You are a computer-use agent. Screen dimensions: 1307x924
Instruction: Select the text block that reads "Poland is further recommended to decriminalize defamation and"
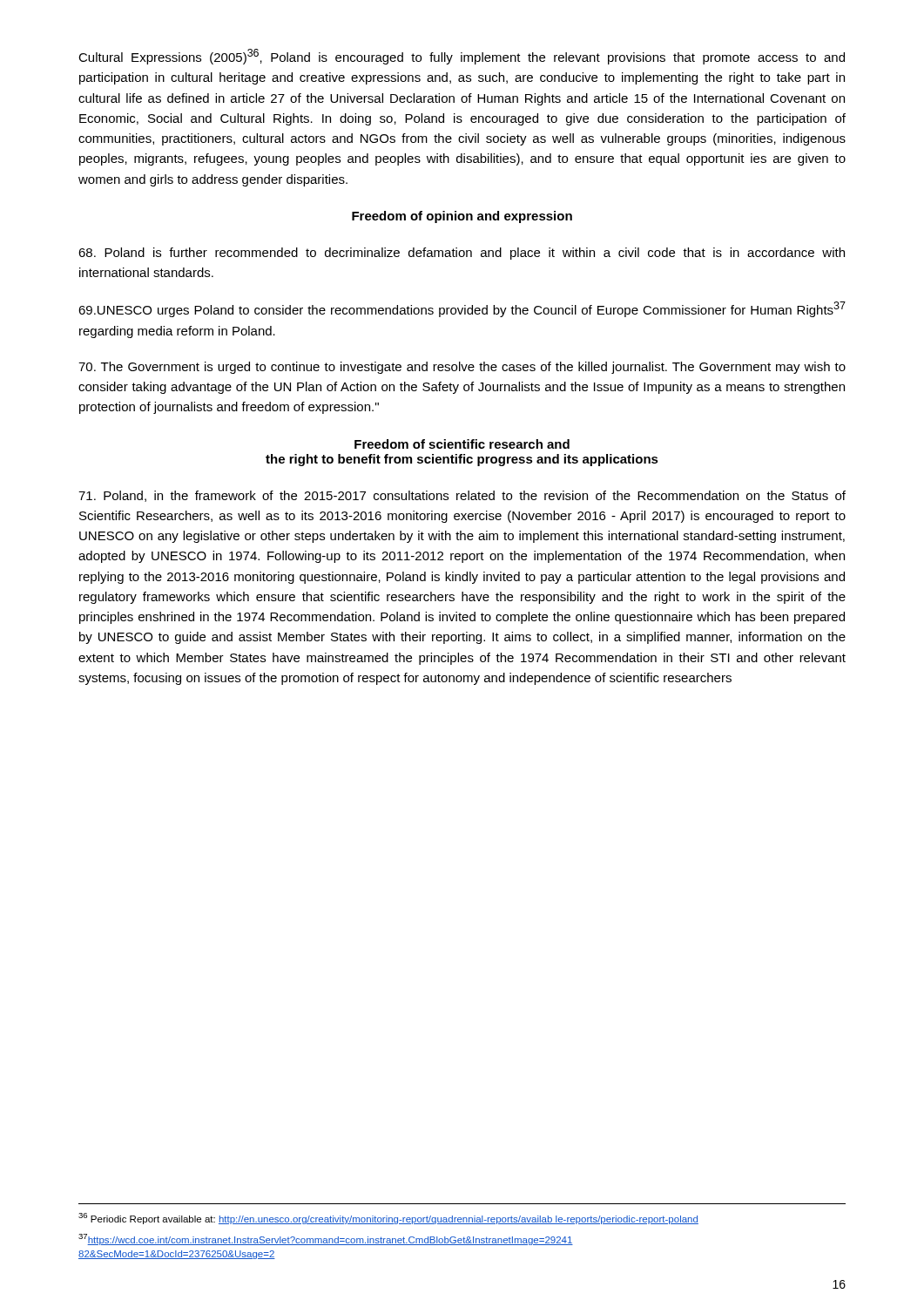tap(462, 262)
